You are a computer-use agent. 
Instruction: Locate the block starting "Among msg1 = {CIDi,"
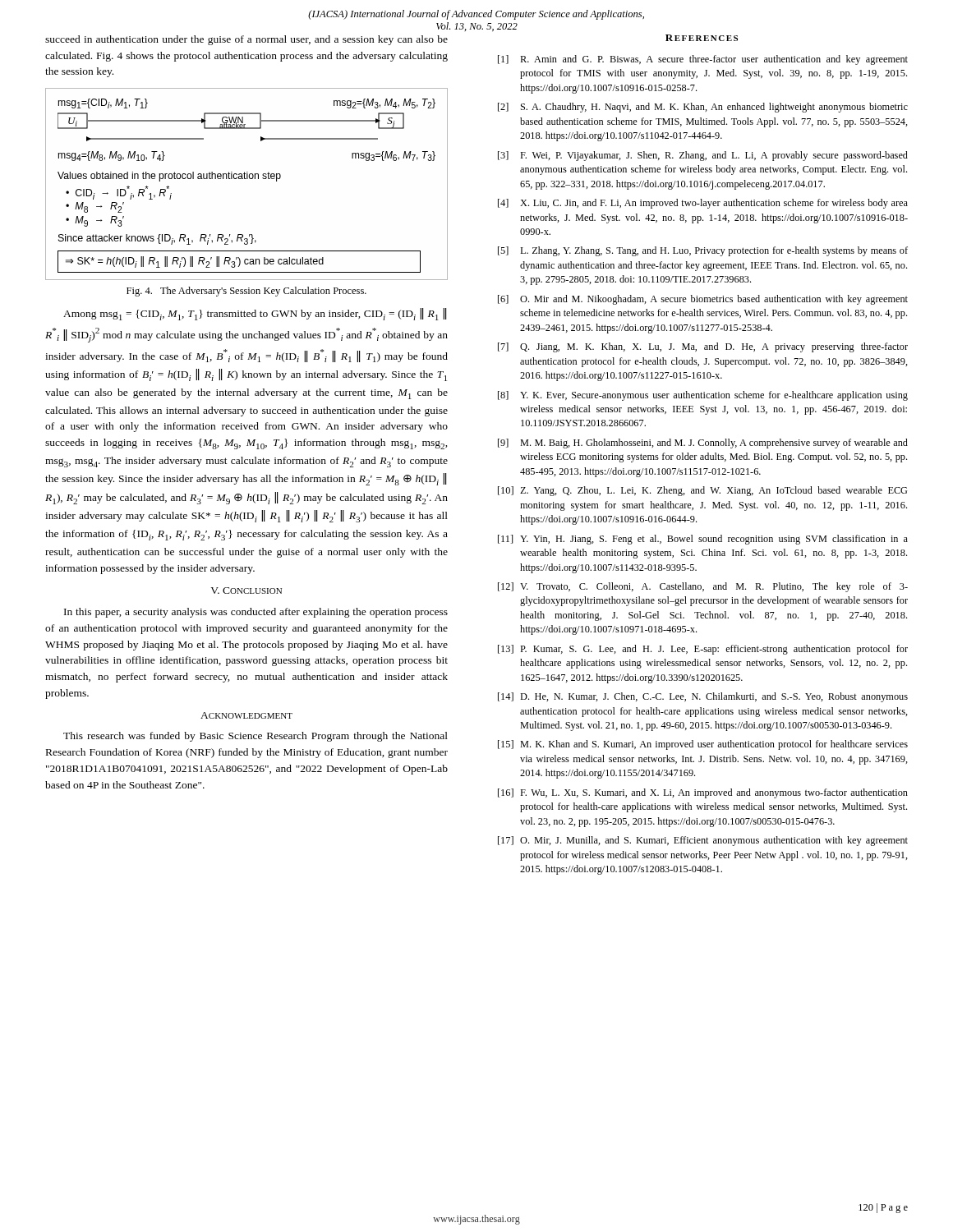pyautogui.click(x=246, y=441)
